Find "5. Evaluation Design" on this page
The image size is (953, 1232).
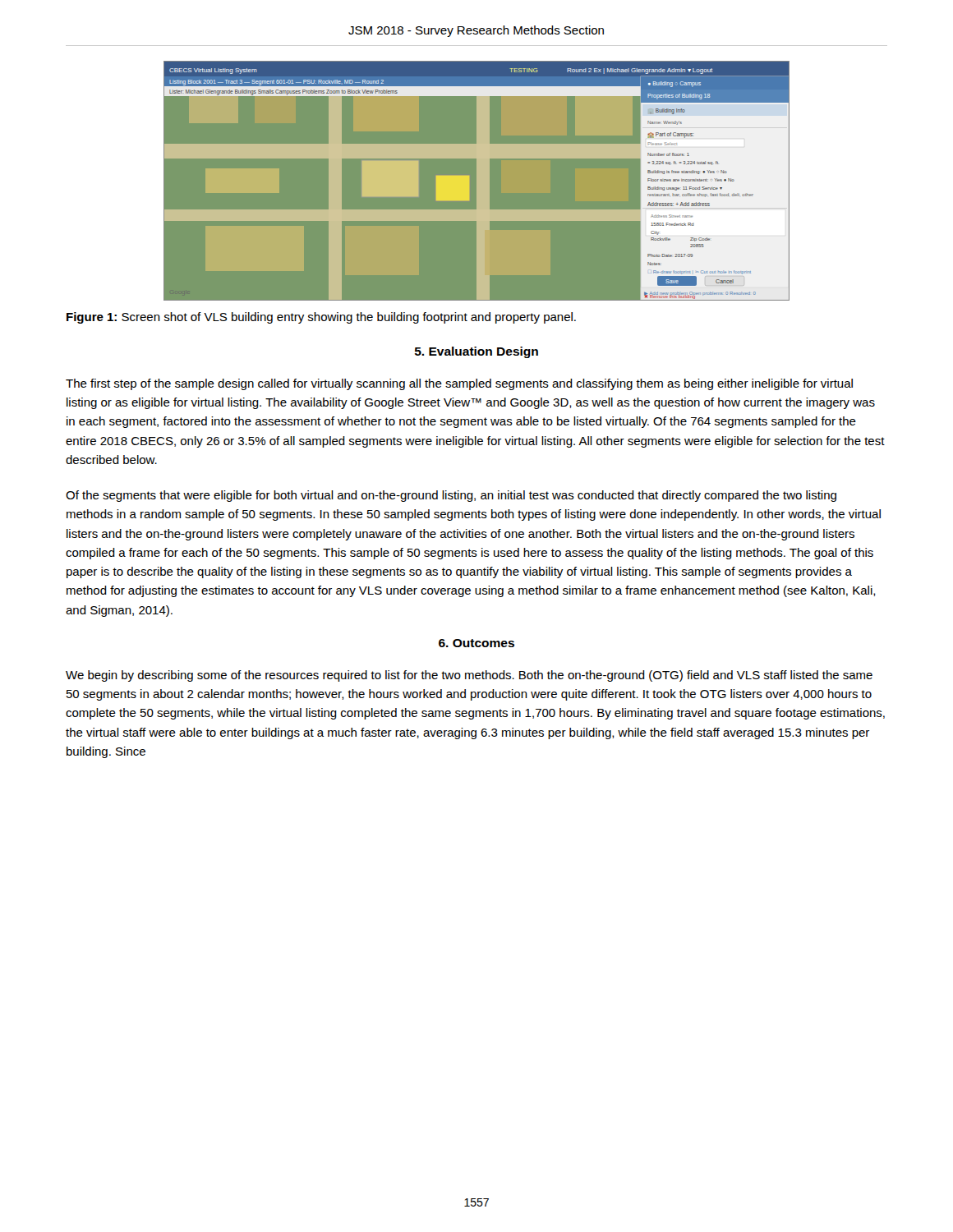click(x=476, y=351)
